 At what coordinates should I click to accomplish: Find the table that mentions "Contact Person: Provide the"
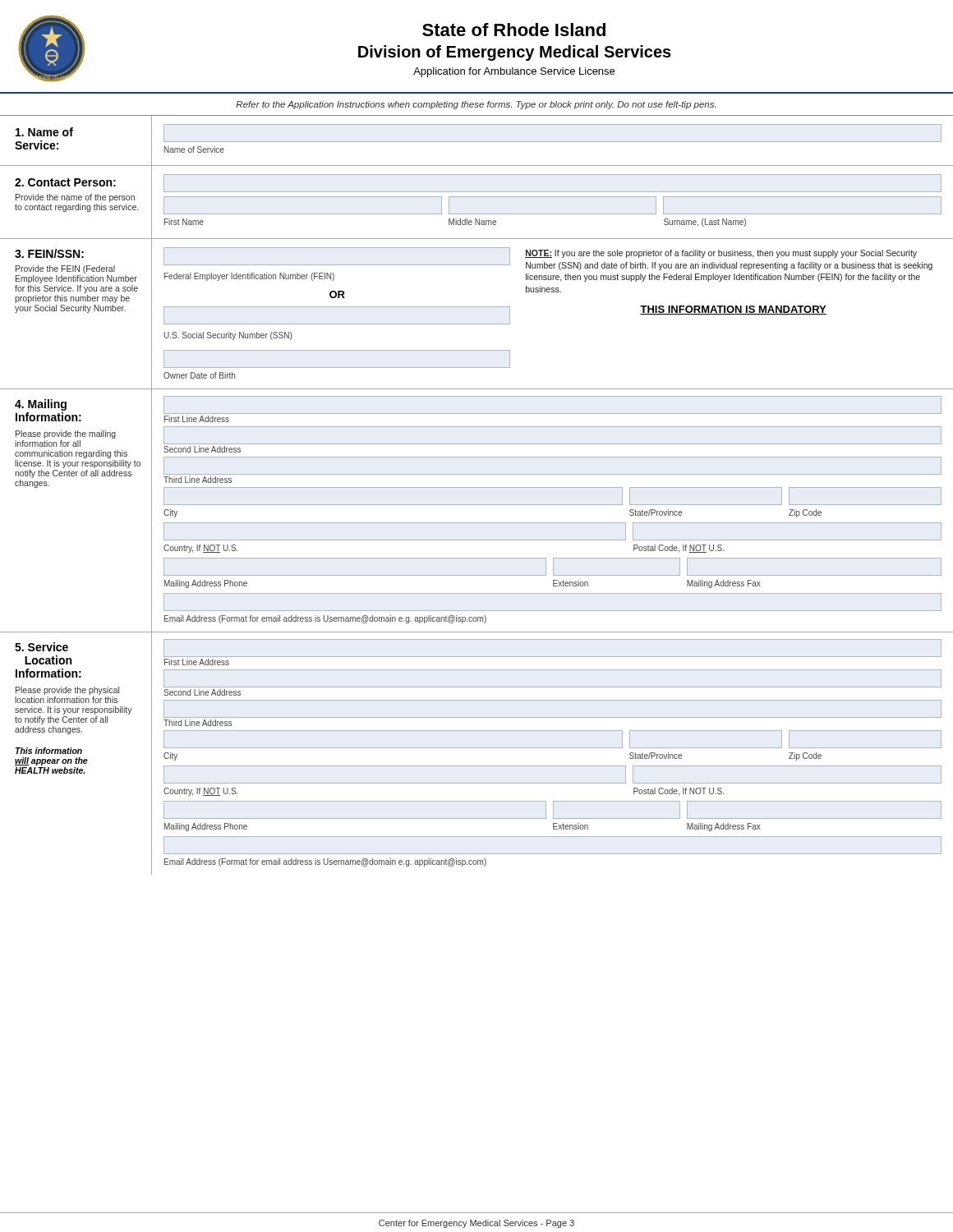point(476,202)
